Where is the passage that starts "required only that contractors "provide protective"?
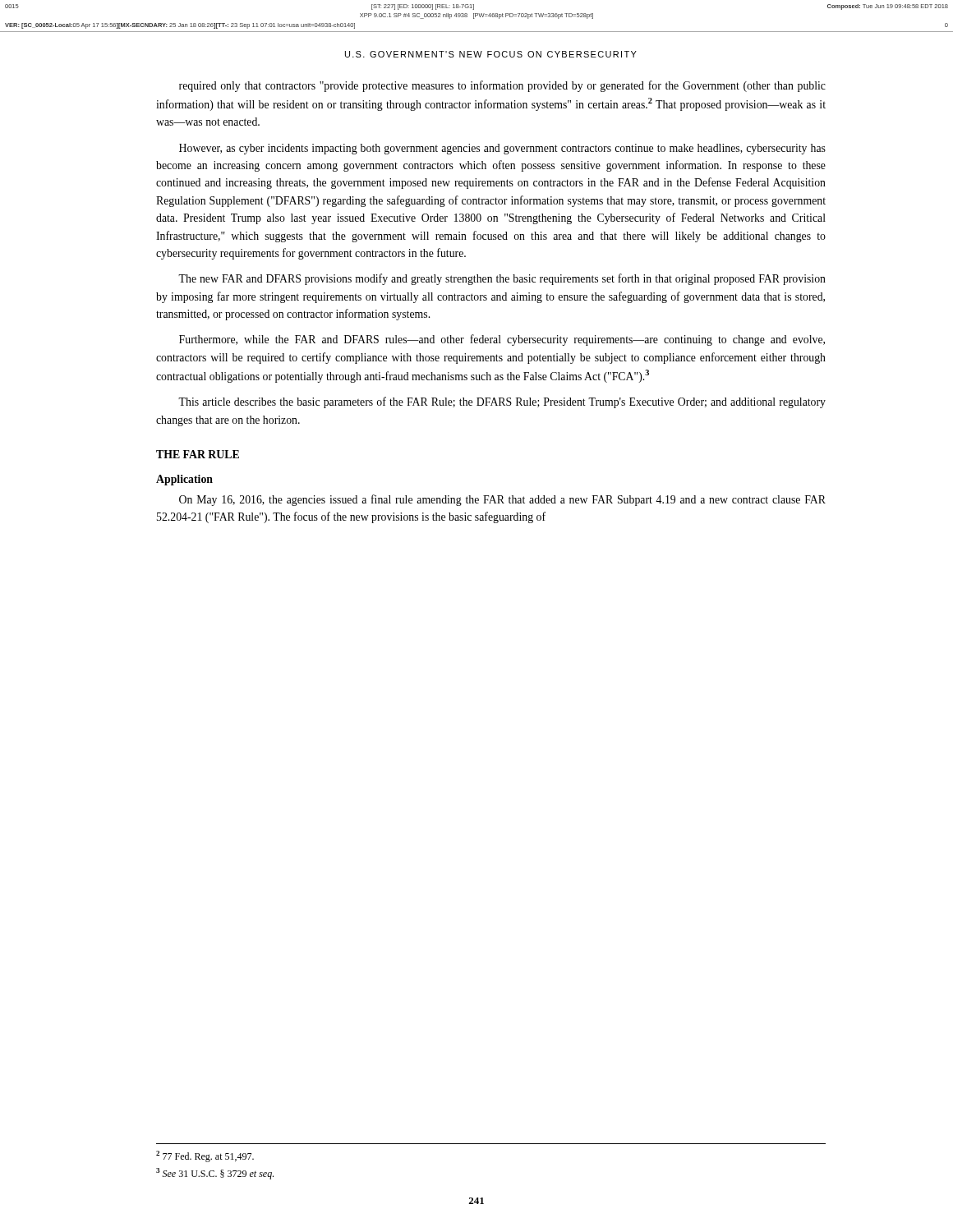 click(x=491, y=104)
